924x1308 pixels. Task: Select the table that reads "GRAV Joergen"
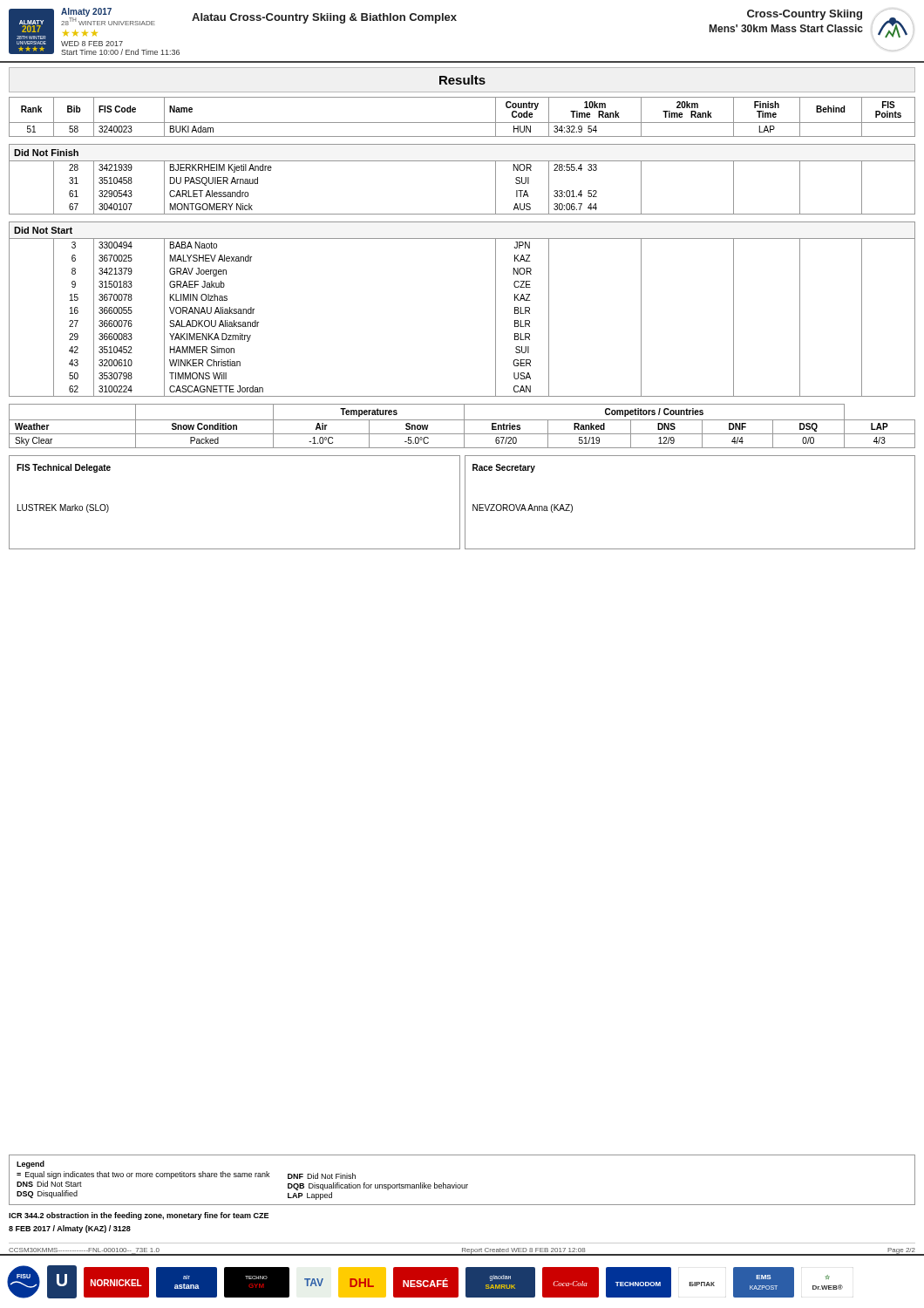click(x=462, y=317)
